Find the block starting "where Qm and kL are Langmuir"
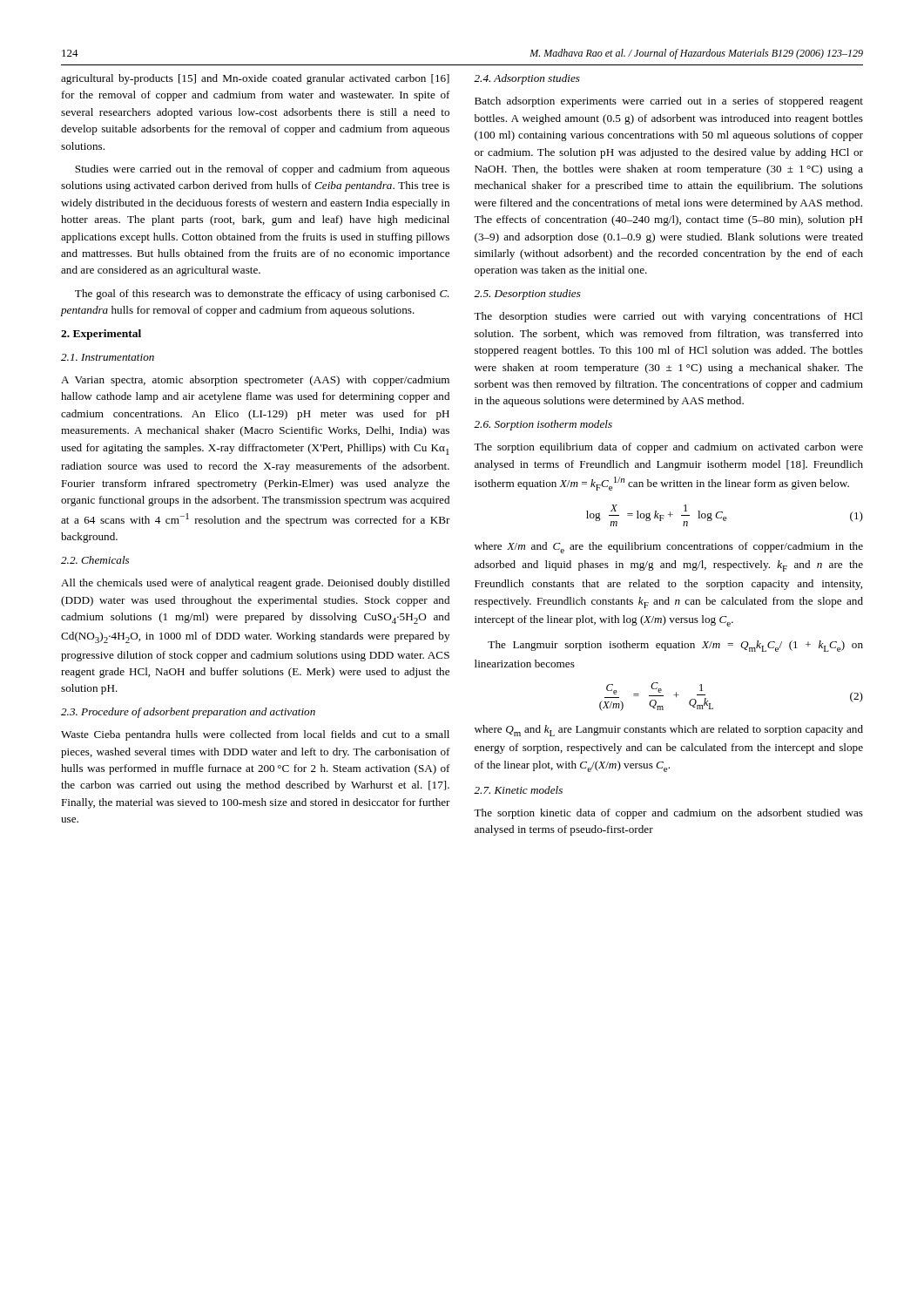 tap(669, 748)
